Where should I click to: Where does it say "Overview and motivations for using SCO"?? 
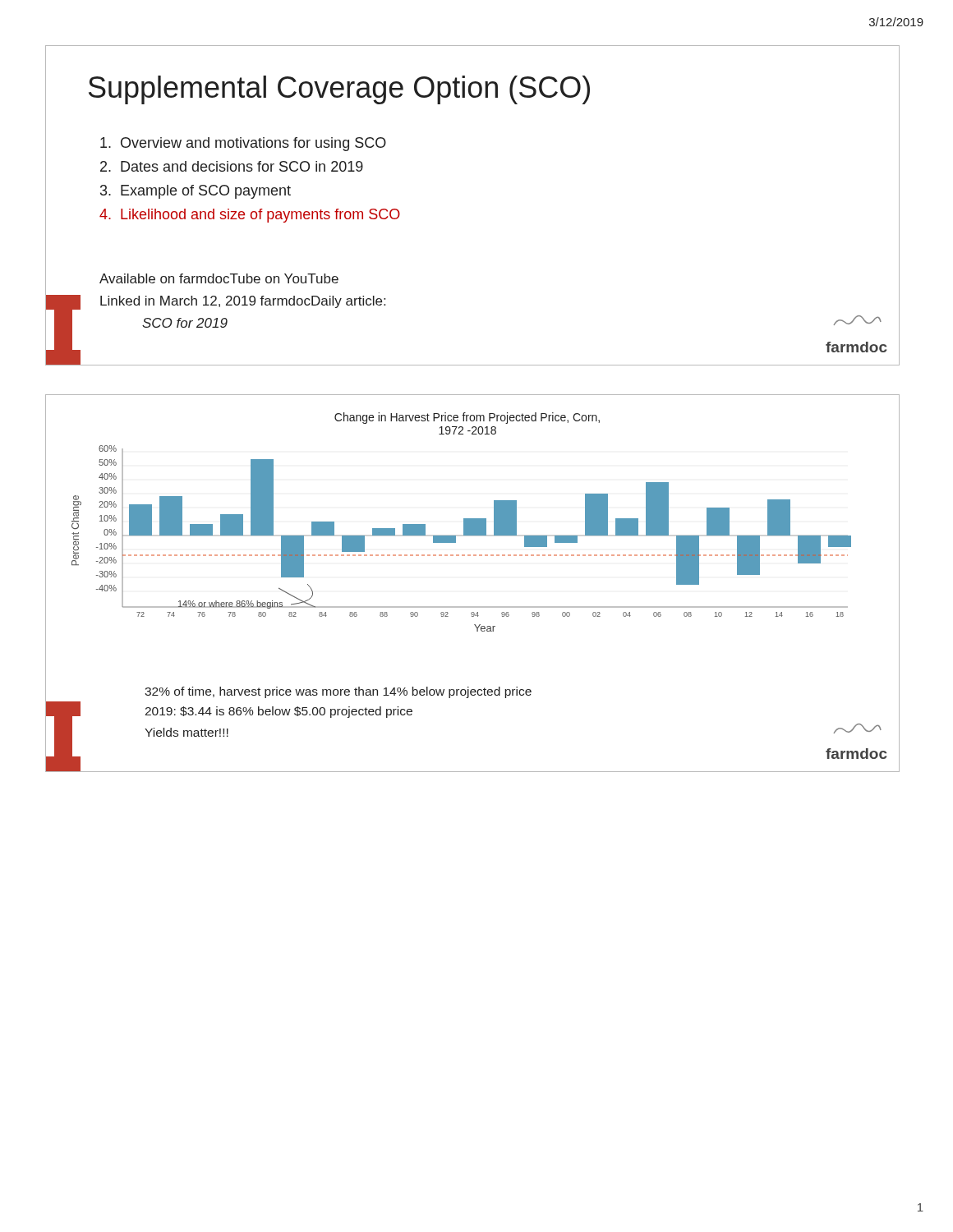click(243, 143)
